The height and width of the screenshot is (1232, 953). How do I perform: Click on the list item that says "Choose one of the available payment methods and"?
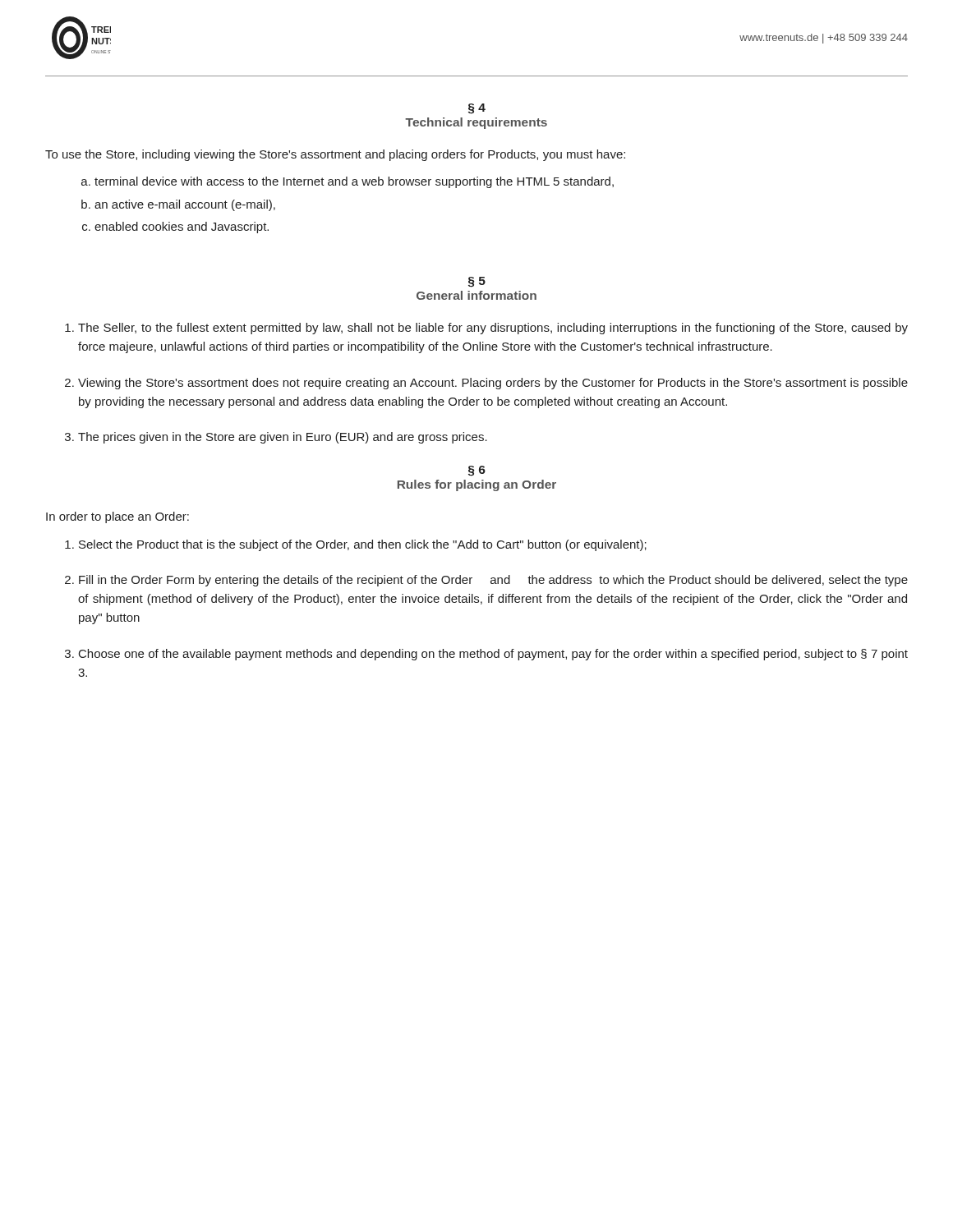493,663
